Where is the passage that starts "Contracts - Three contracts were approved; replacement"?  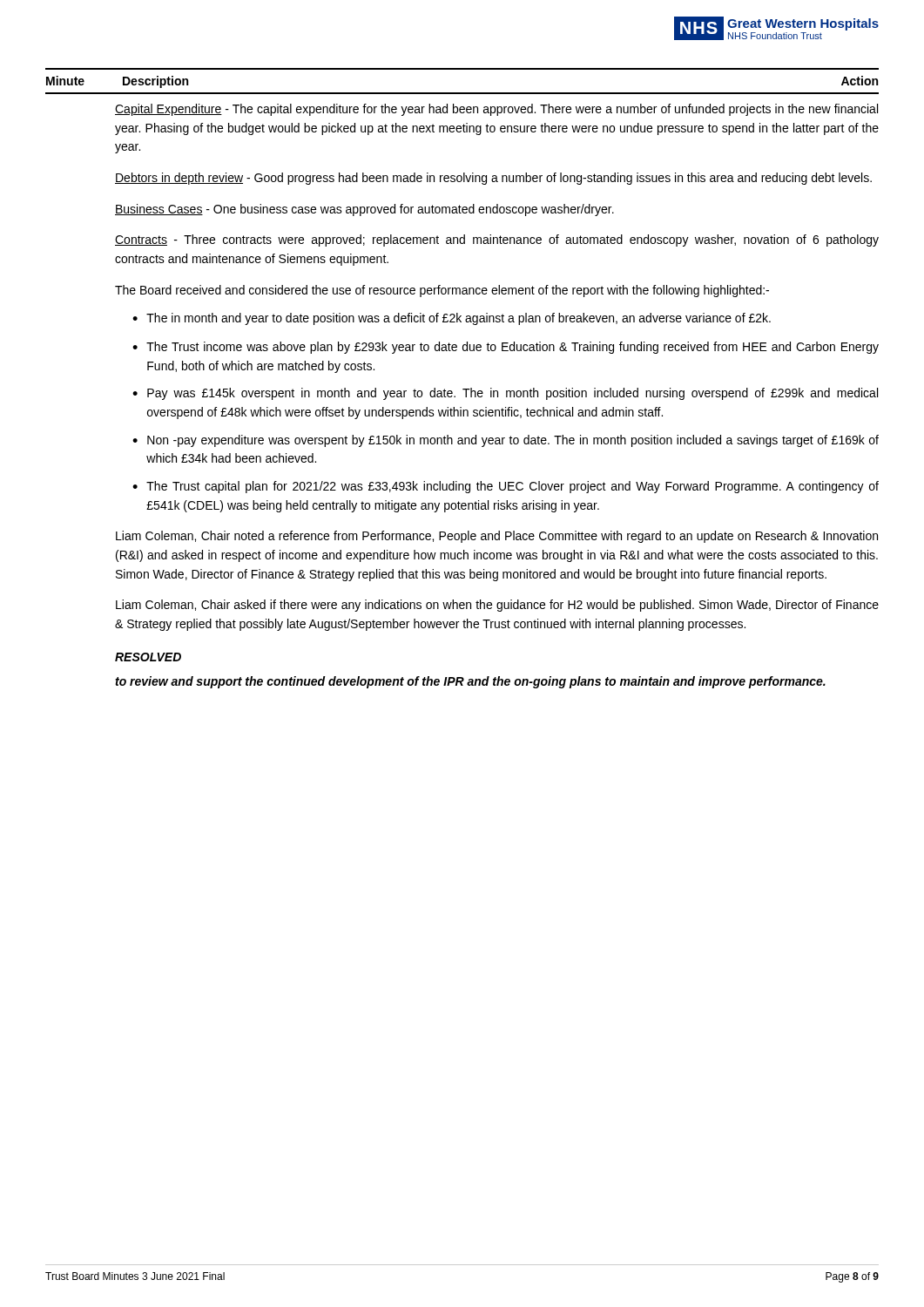497,249
